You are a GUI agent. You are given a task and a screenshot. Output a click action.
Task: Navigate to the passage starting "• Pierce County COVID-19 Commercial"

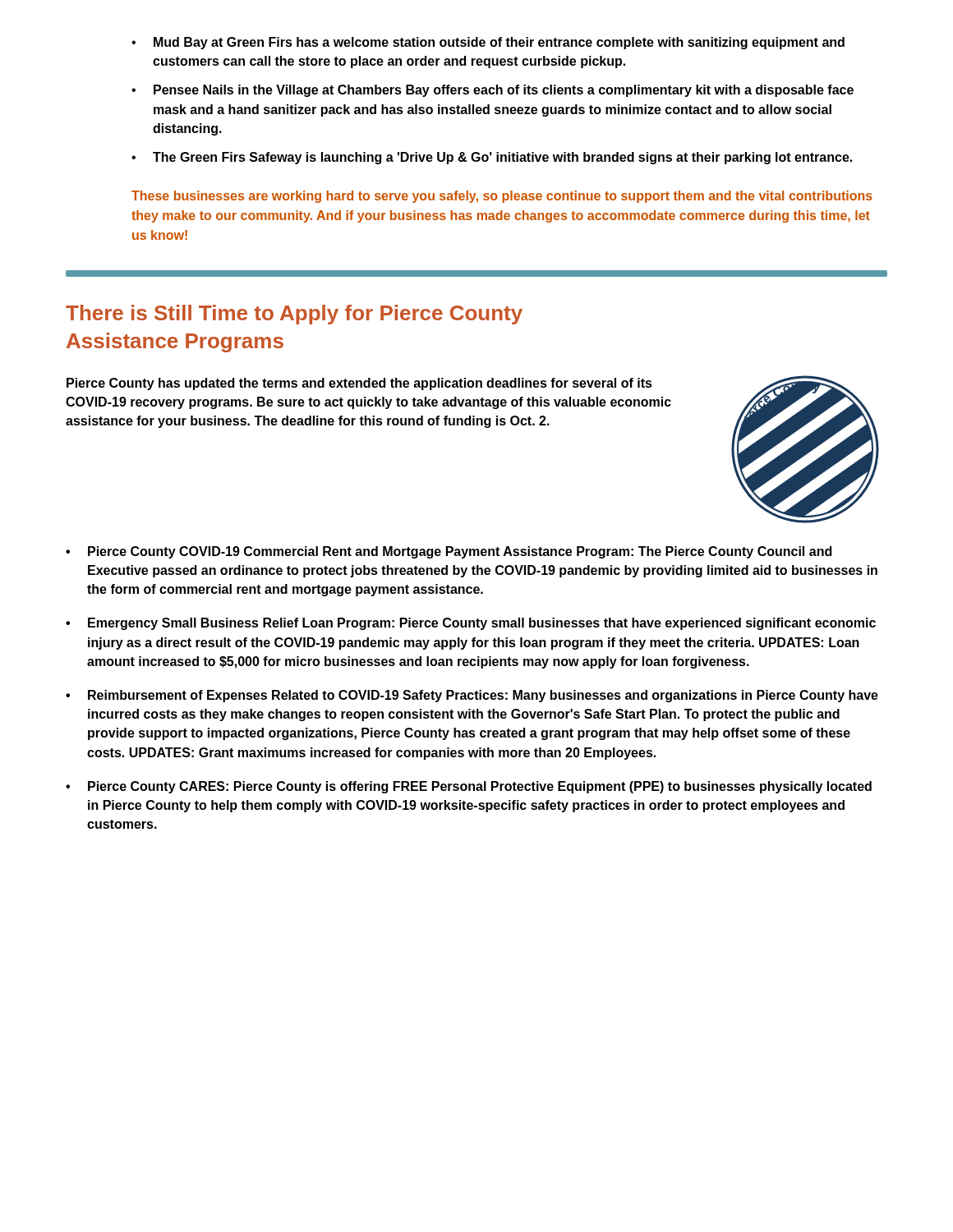(x=476, y=571)
